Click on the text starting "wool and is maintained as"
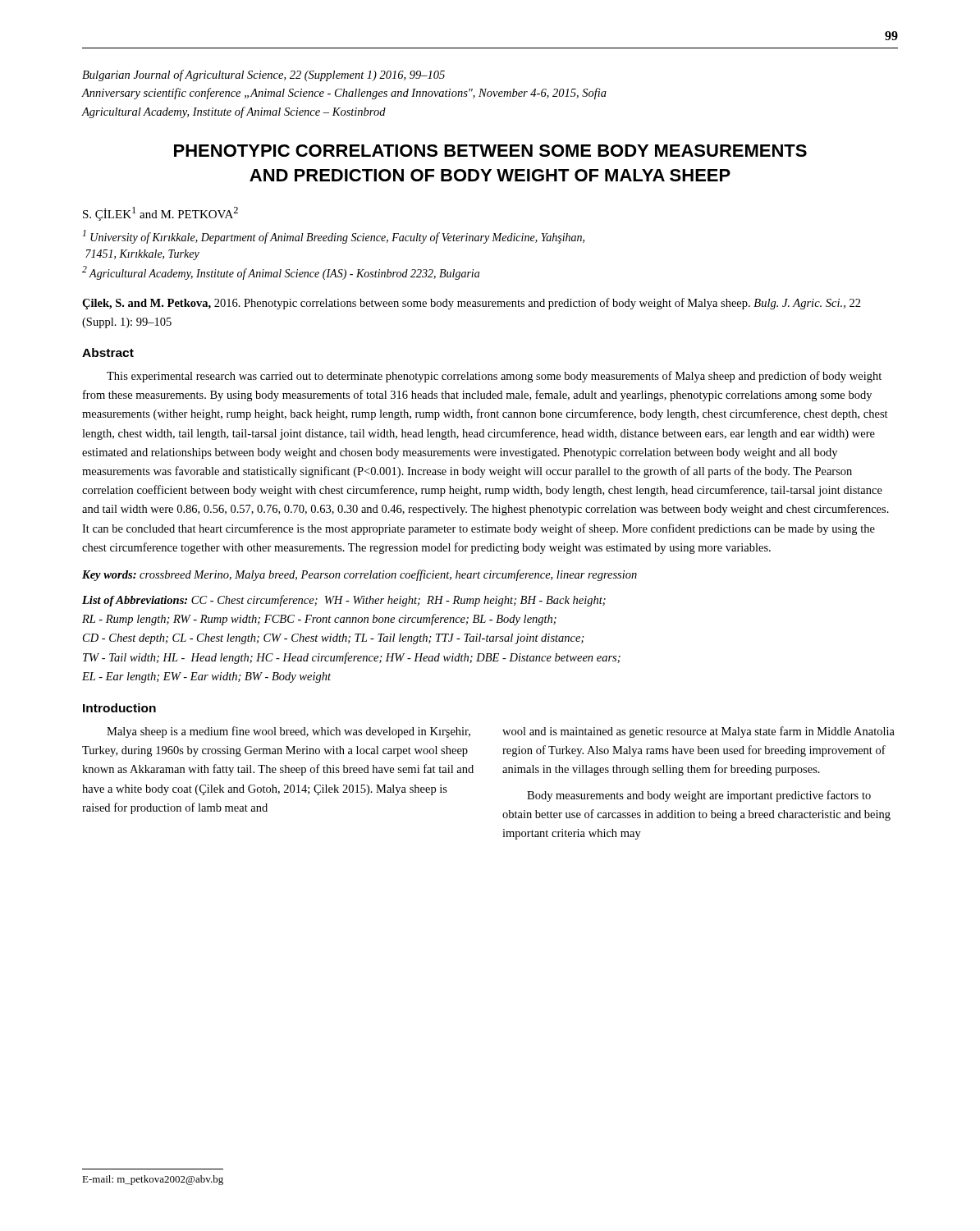This screenshot has height=1231, width=980. (698, 750)
